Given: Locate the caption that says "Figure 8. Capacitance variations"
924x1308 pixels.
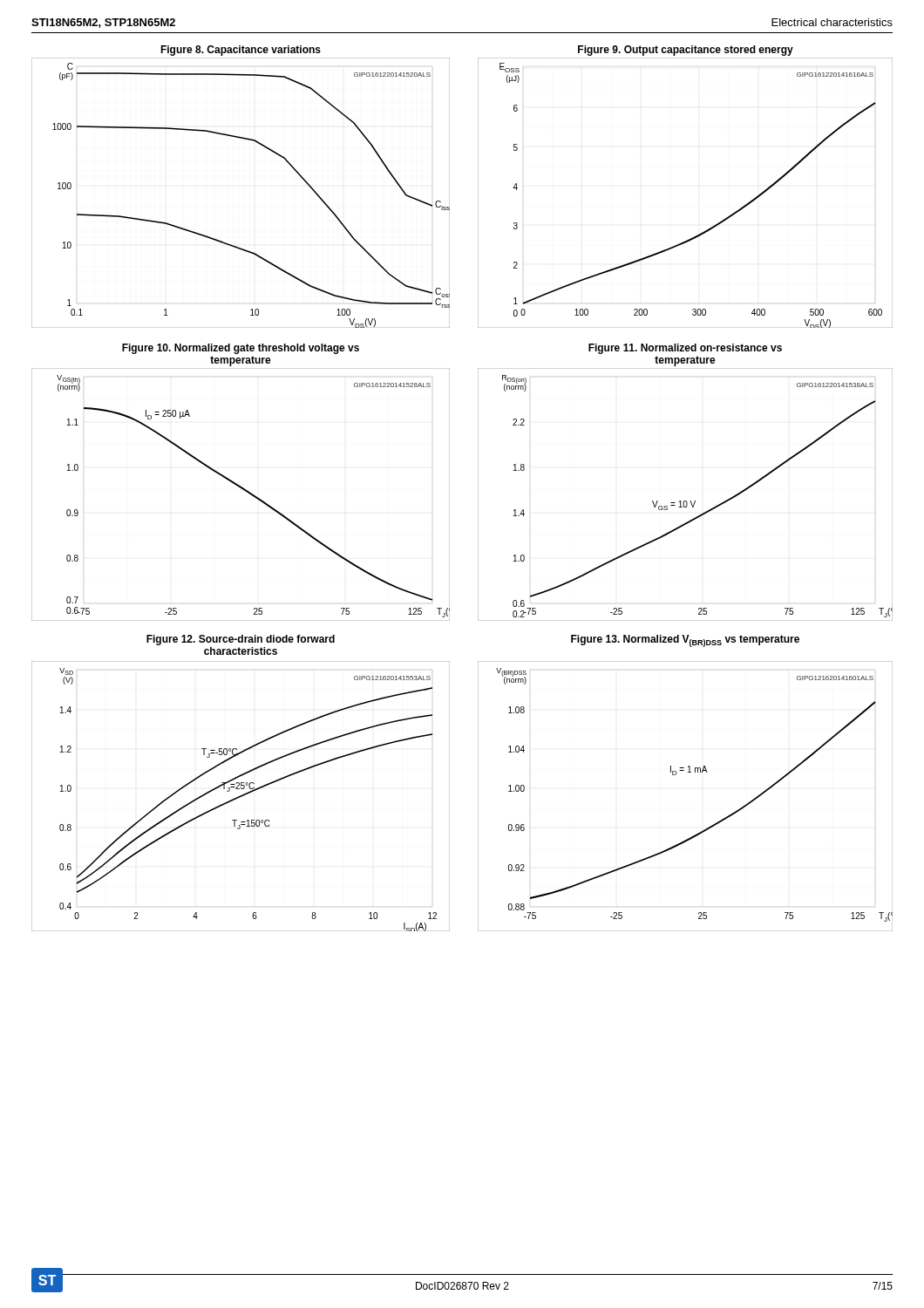Looking at the screenshot, I should click(241, 50).
